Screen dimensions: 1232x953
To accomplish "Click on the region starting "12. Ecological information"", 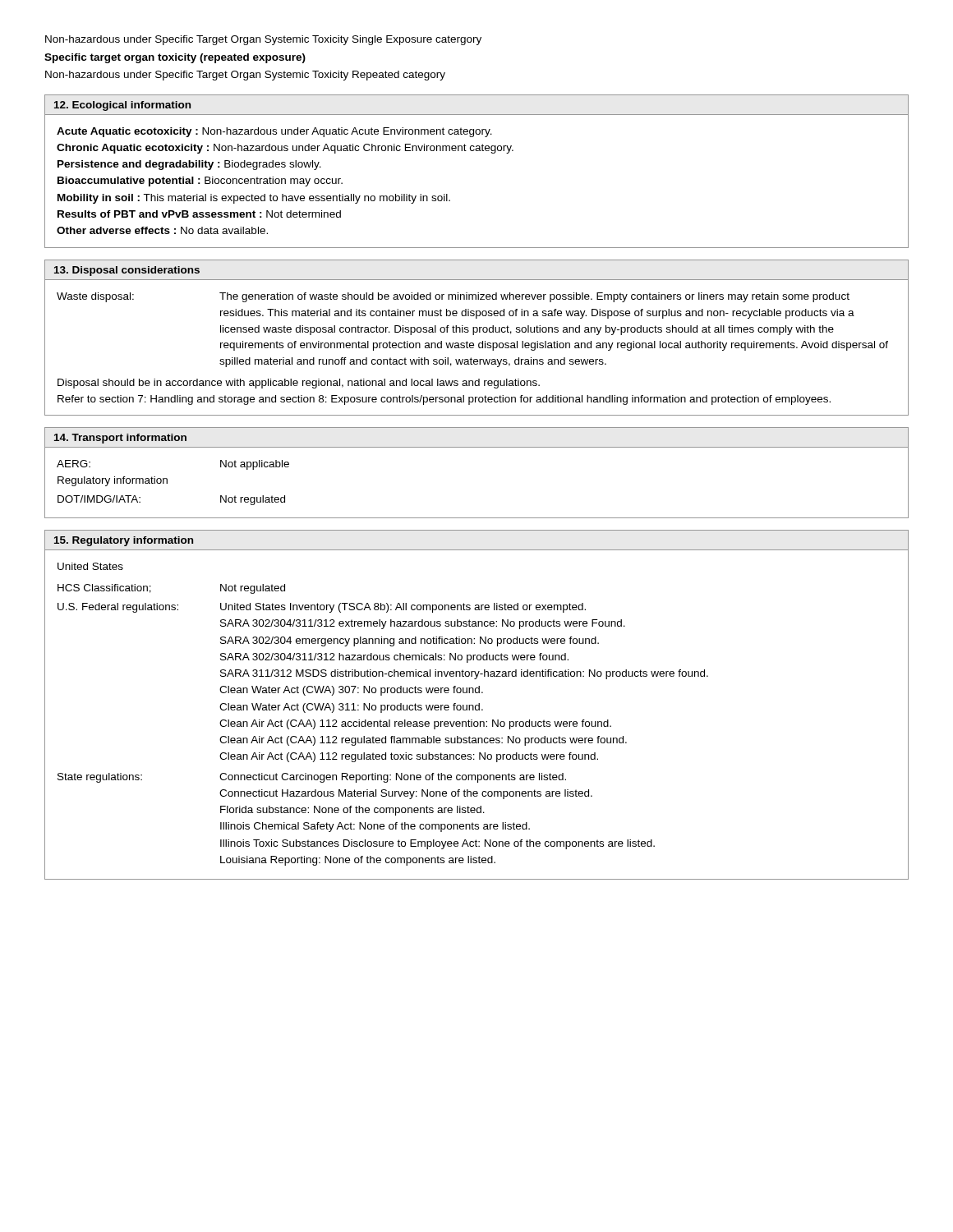I will tap(122, 104).
